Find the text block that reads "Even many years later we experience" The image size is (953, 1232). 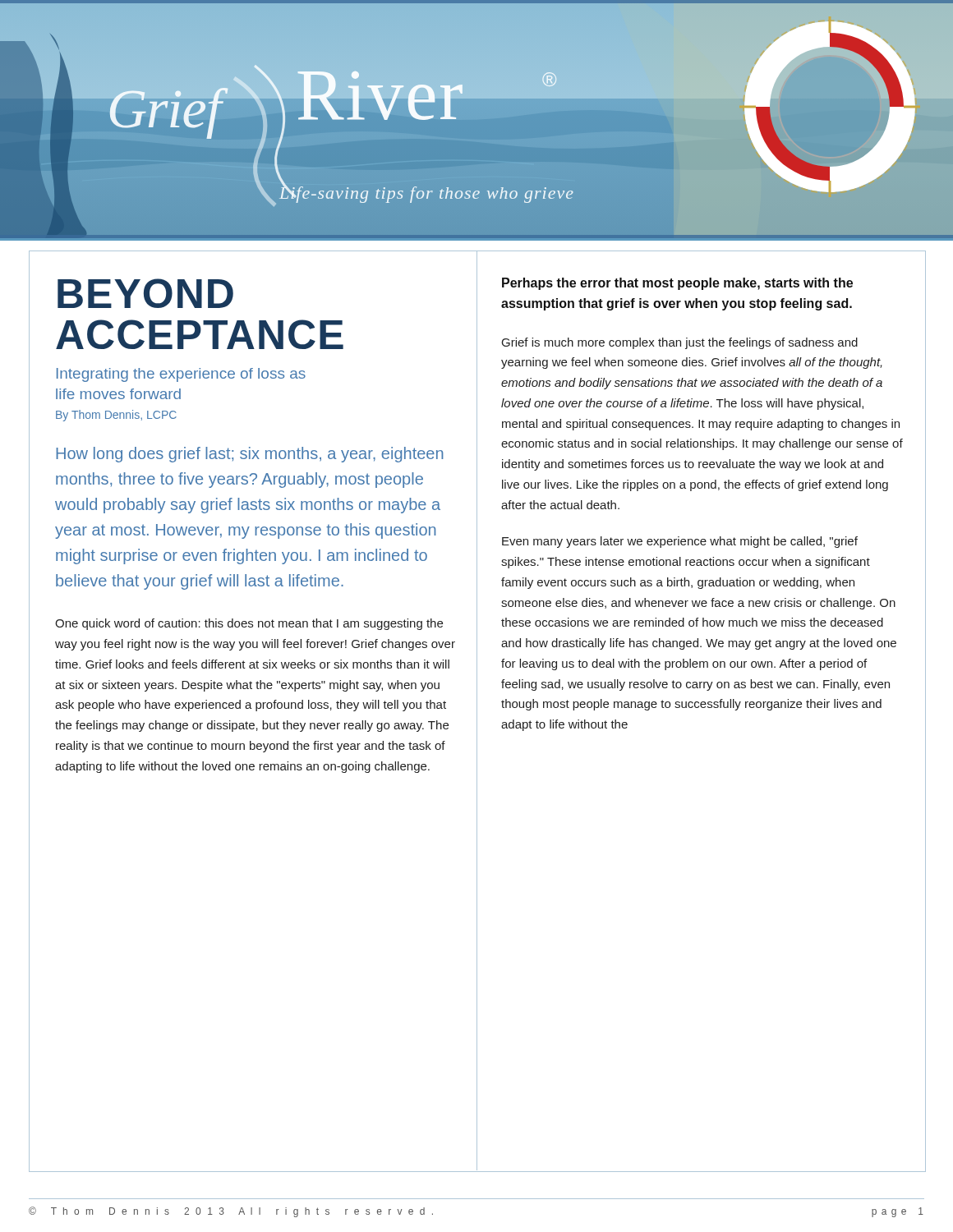tap(699, 633)
